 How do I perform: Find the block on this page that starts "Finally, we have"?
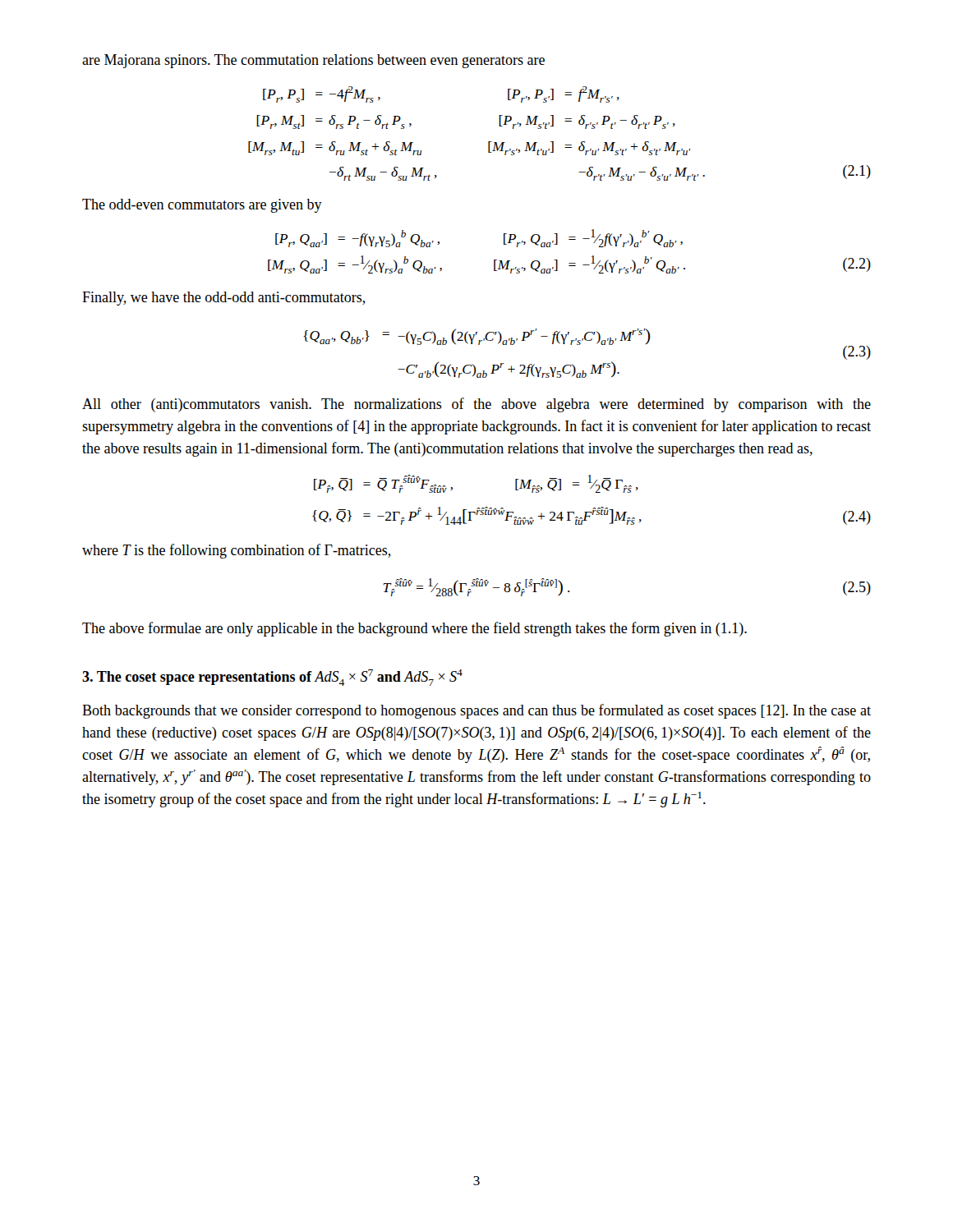(224, 299)
